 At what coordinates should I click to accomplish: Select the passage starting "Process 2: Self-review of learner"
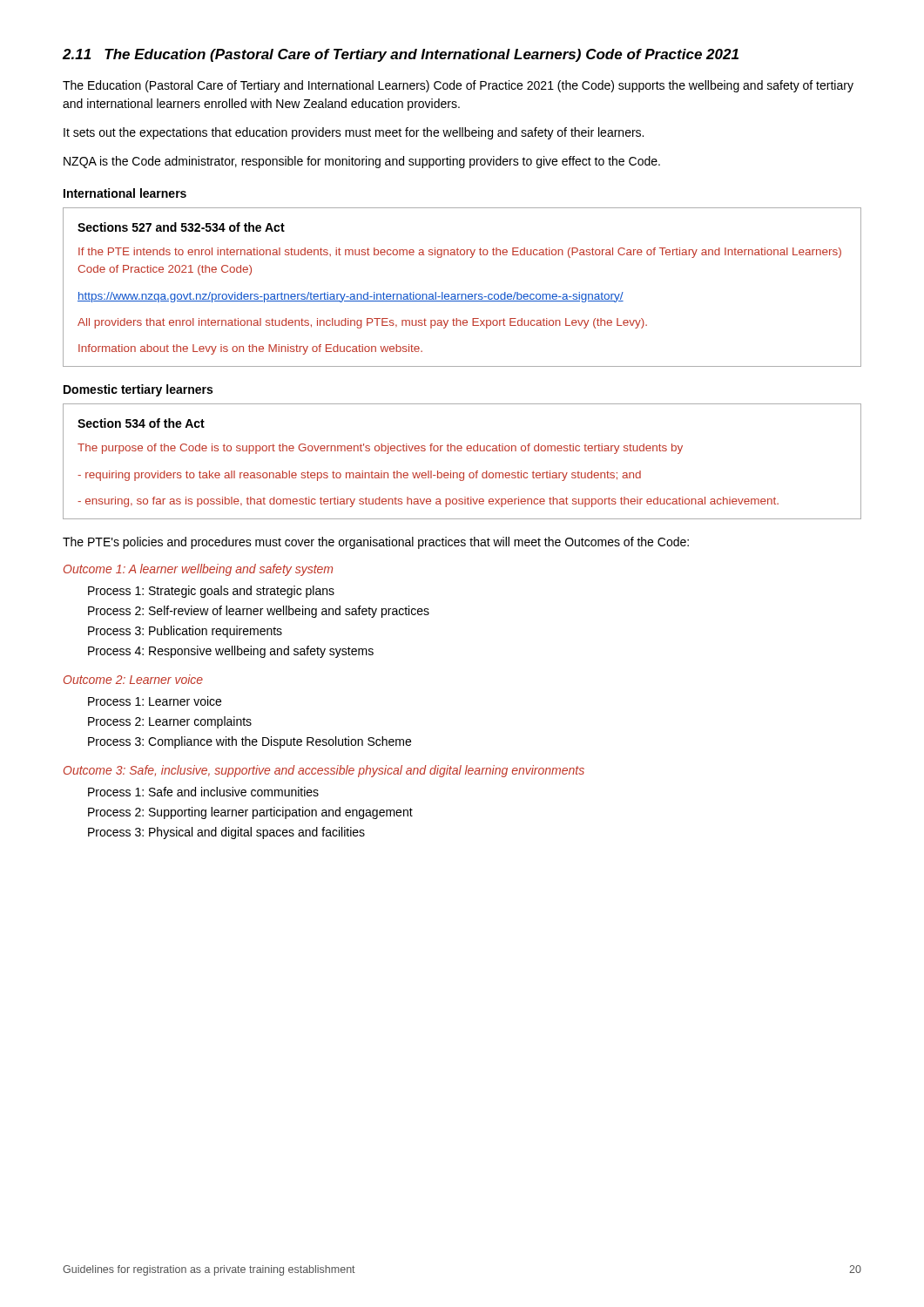(258, 611)
